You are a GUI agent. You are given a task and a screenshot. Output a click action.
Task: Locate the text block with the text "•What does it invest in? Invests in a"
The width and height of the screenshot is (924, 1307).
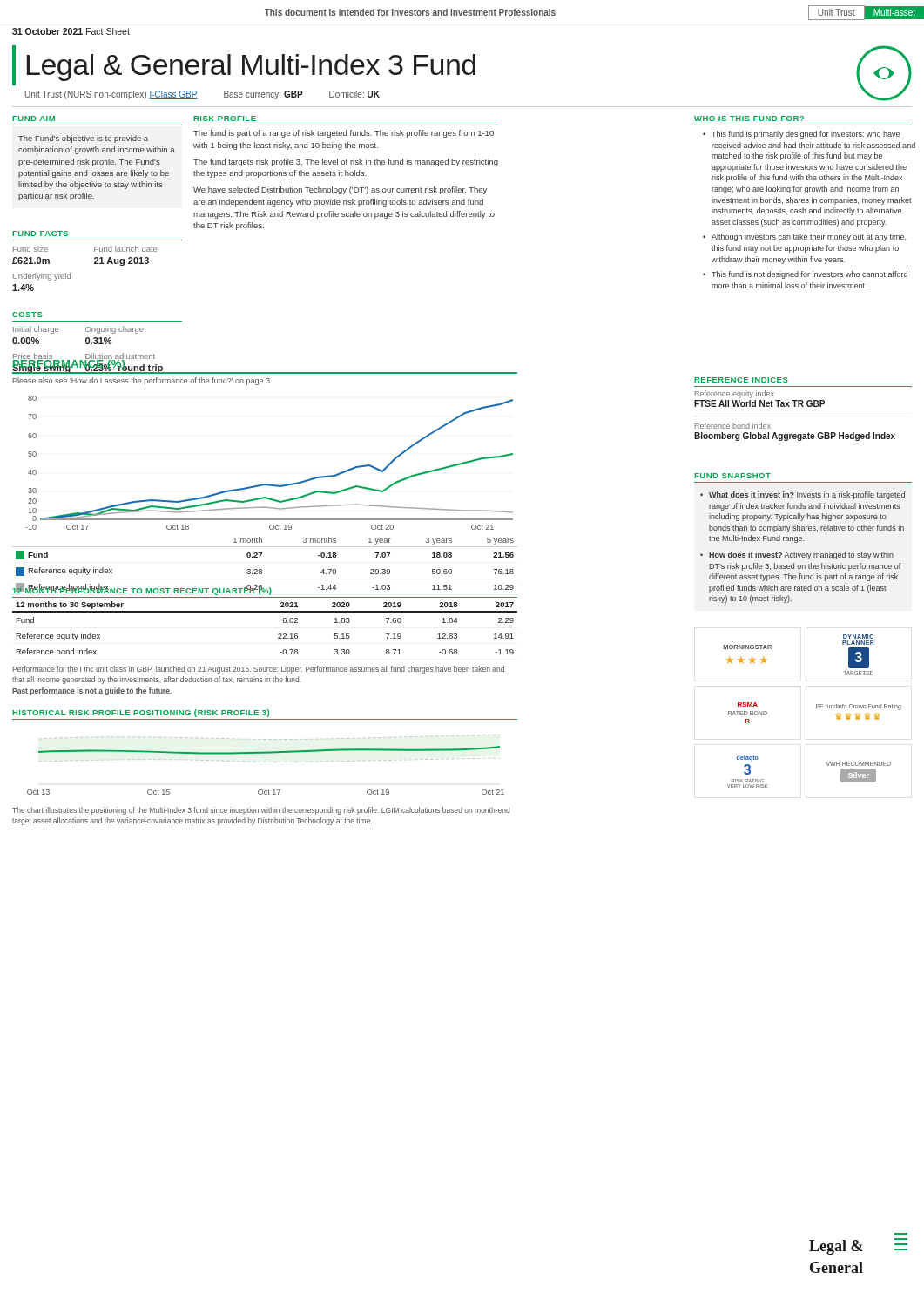(803, 547)
